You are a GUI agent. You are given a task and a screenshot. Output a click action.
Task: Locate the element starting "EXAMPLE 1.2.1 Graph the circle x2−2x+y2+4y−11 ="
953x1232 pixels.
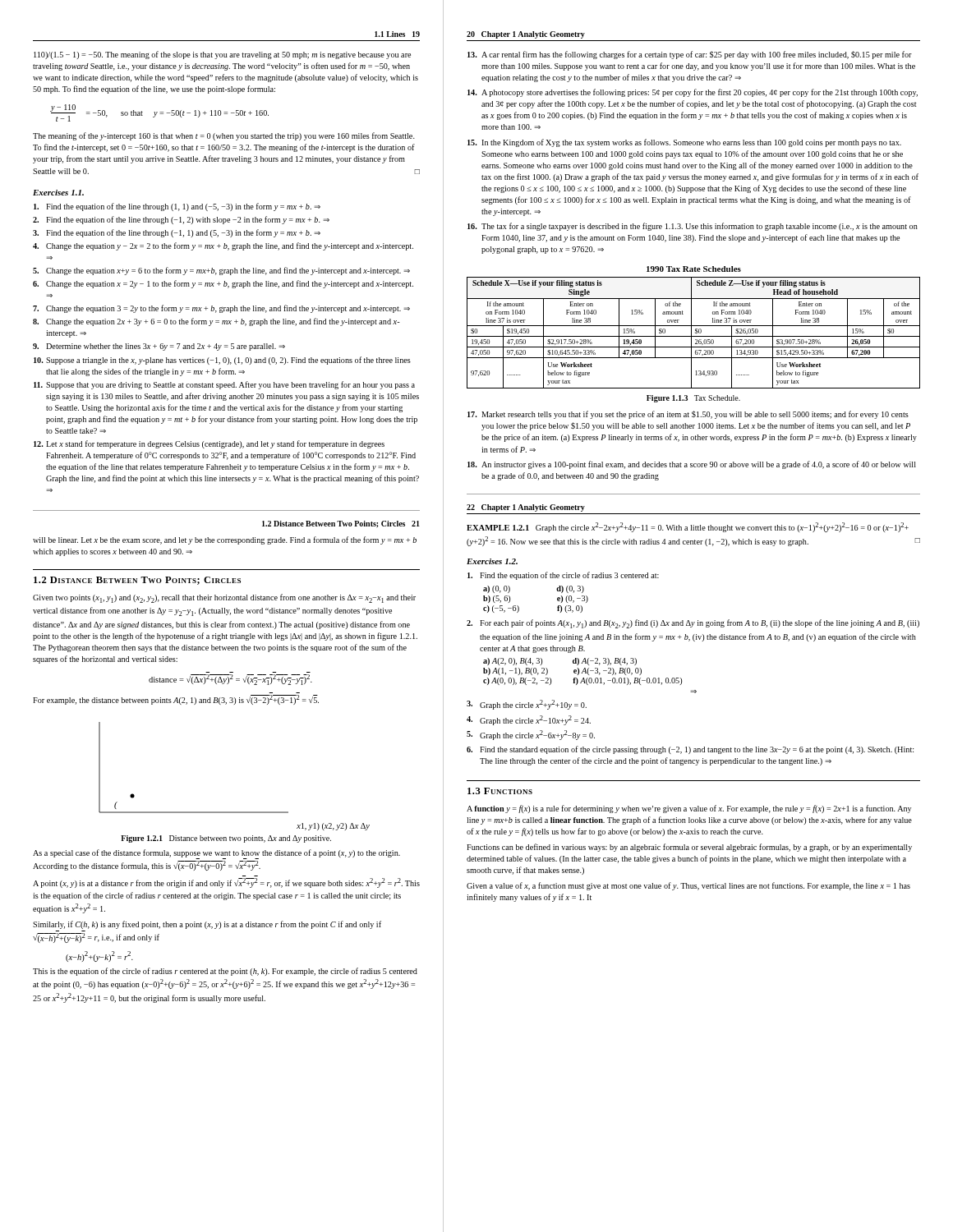(x=693, y=533)
